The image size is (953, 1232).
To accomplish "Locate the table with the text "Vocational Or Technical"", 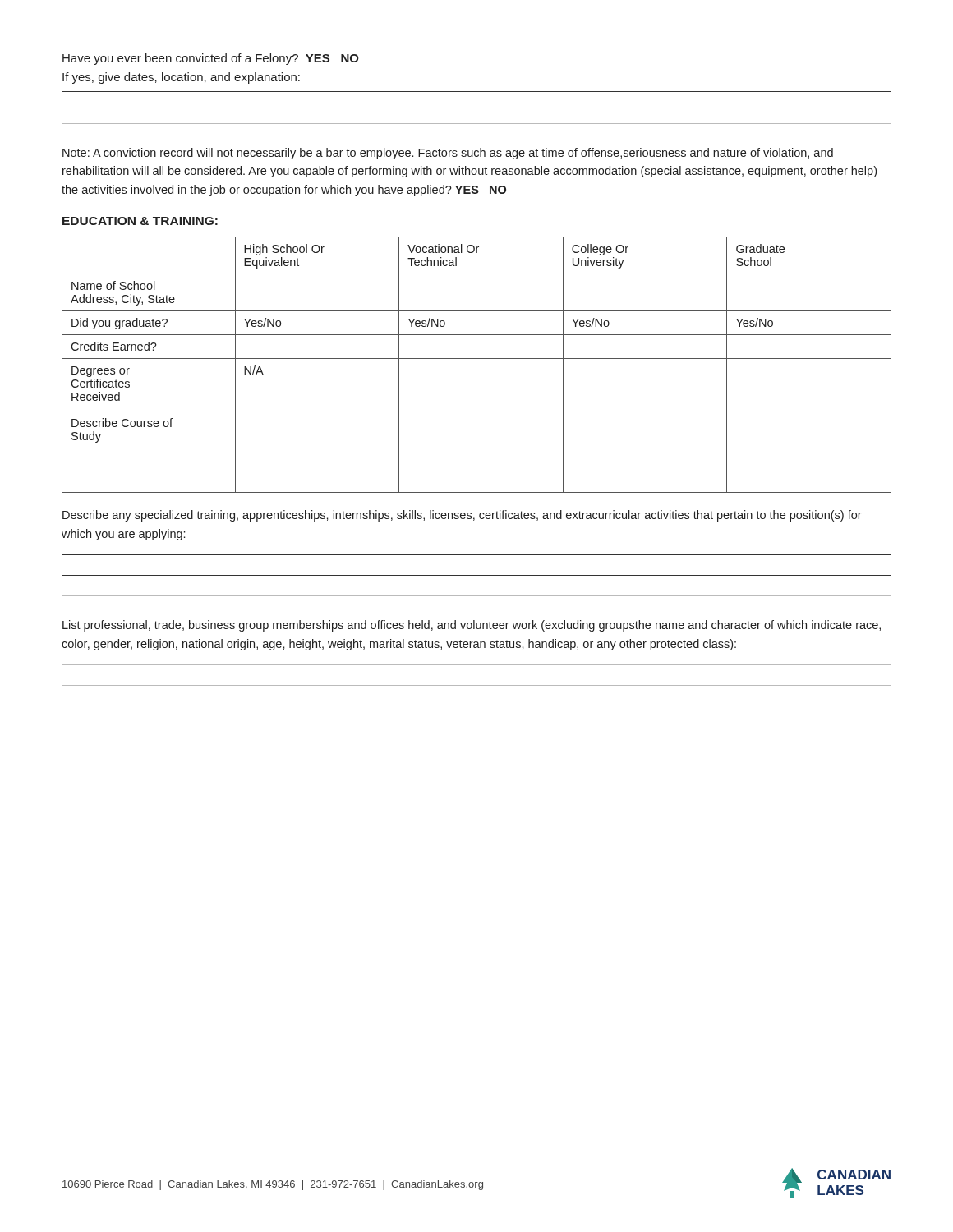I will (476, 365).
